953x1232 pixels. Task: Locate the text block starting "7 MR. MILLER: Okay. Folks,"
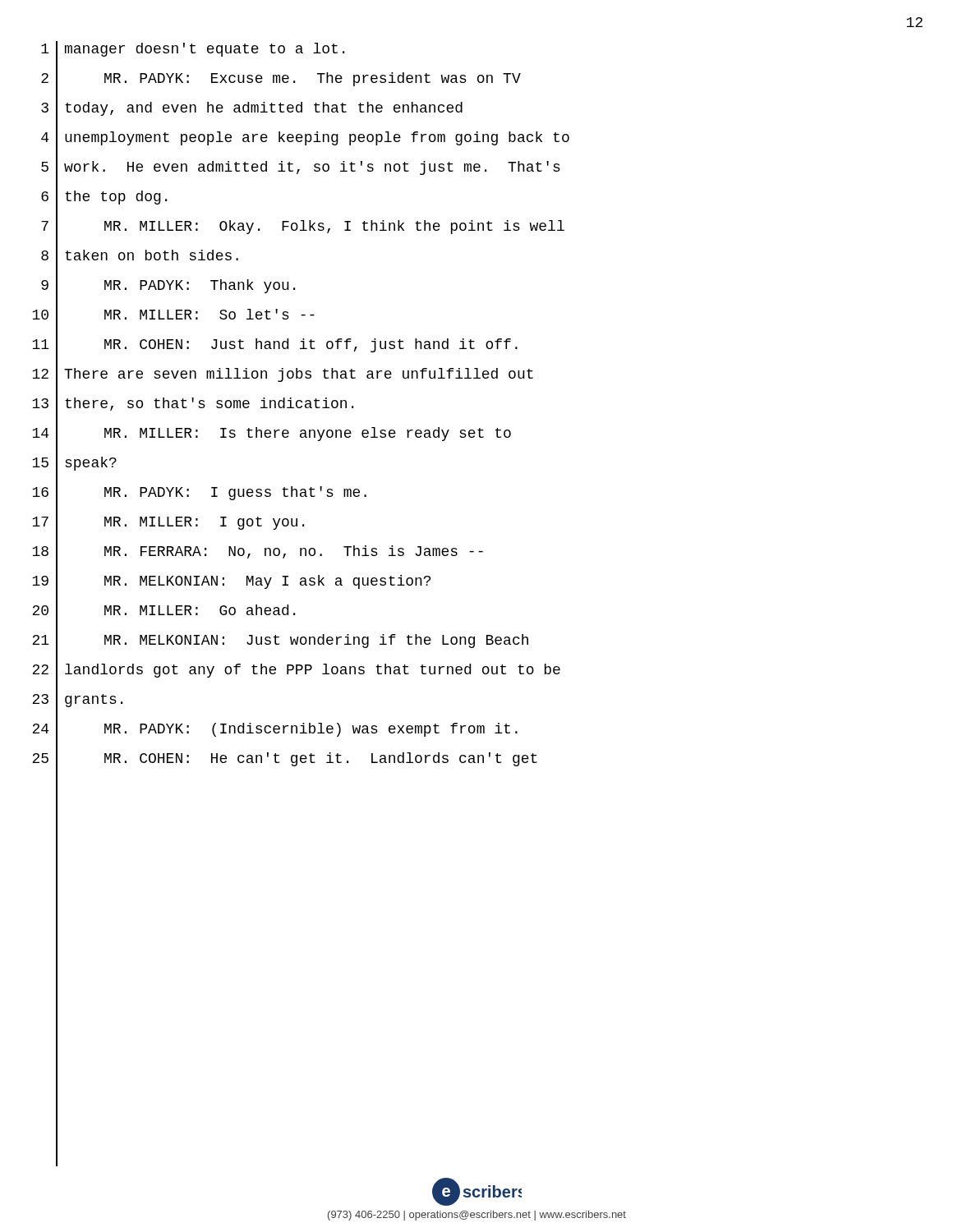[x=462, y=227]
